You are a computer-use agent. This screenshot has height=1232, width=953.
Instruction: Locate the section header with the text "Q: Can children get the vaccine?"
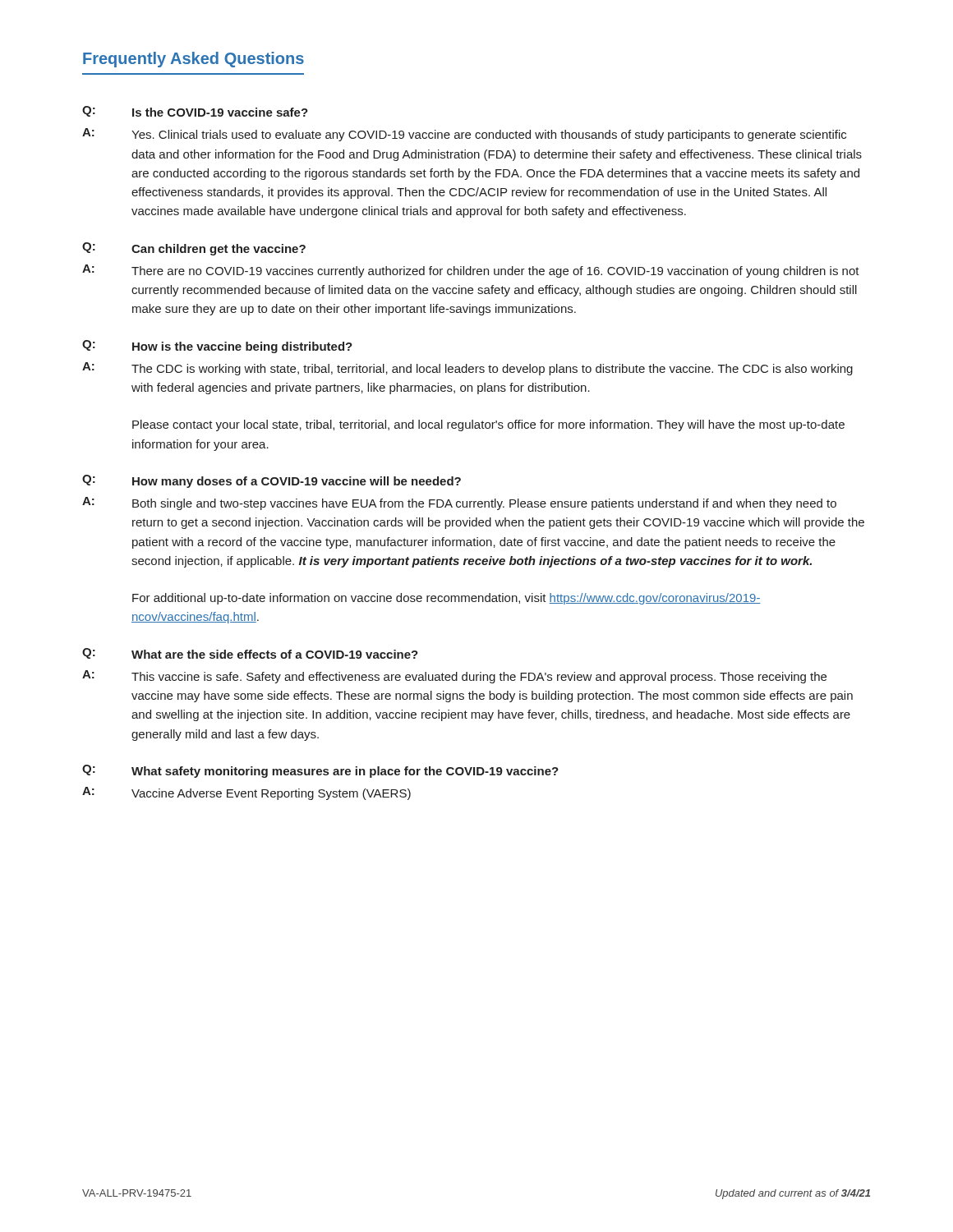[194, 249]
